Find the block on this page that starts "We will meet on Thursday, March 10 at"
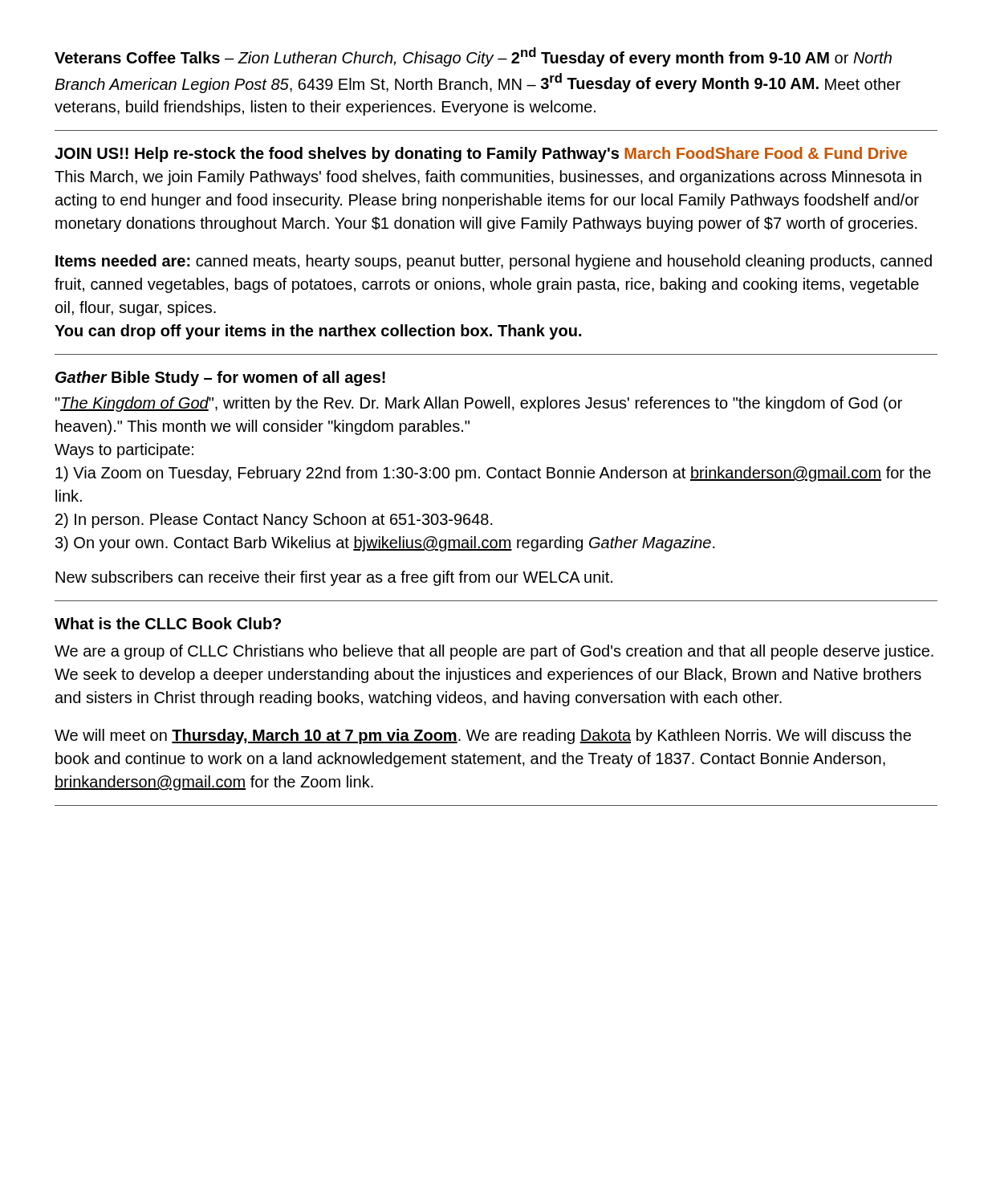The image size is (992, 1204). pyautogui.click(x=483, y=759)
